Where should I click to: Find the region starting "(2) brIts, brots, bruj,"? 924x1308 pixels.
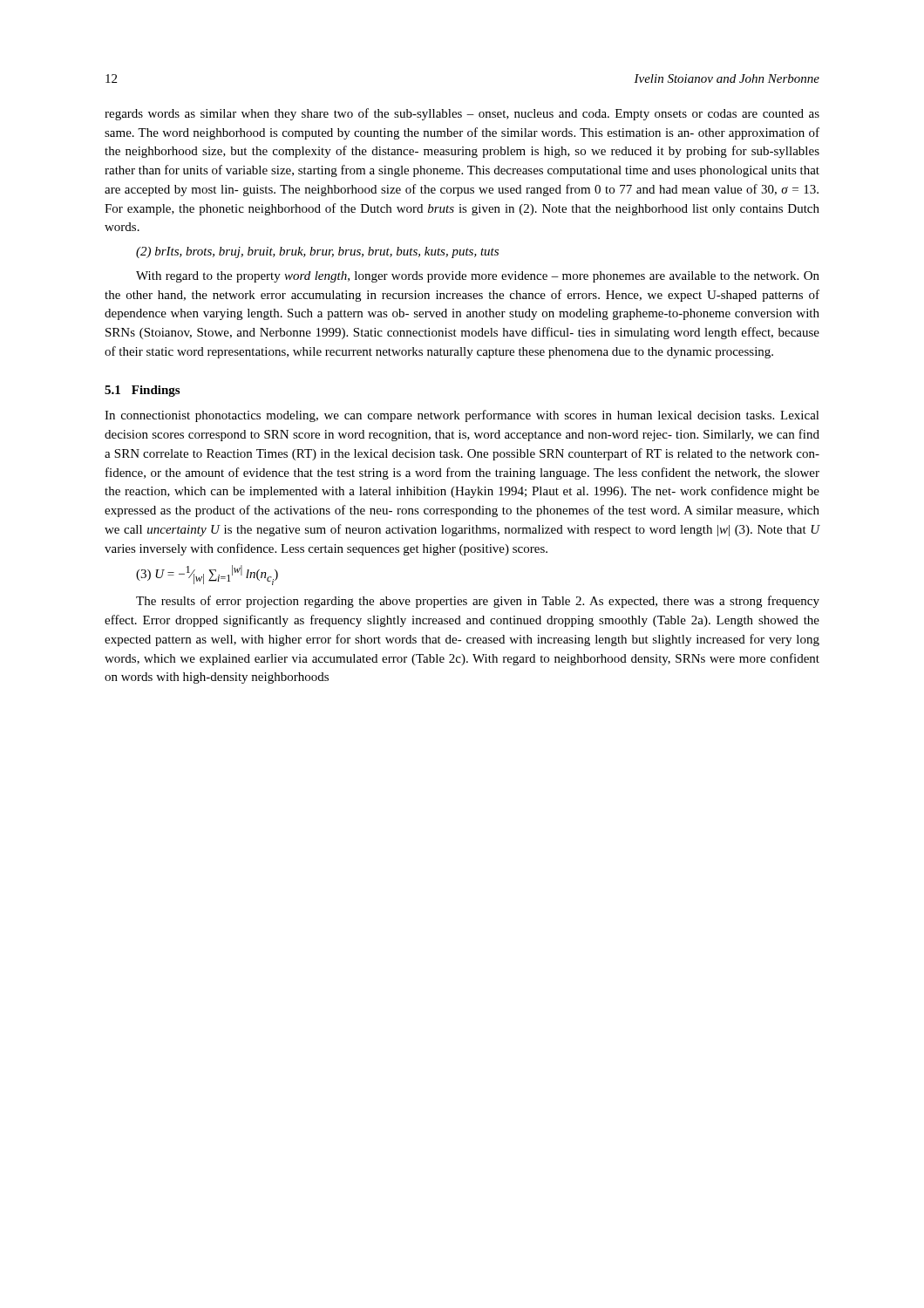[318, 251]
